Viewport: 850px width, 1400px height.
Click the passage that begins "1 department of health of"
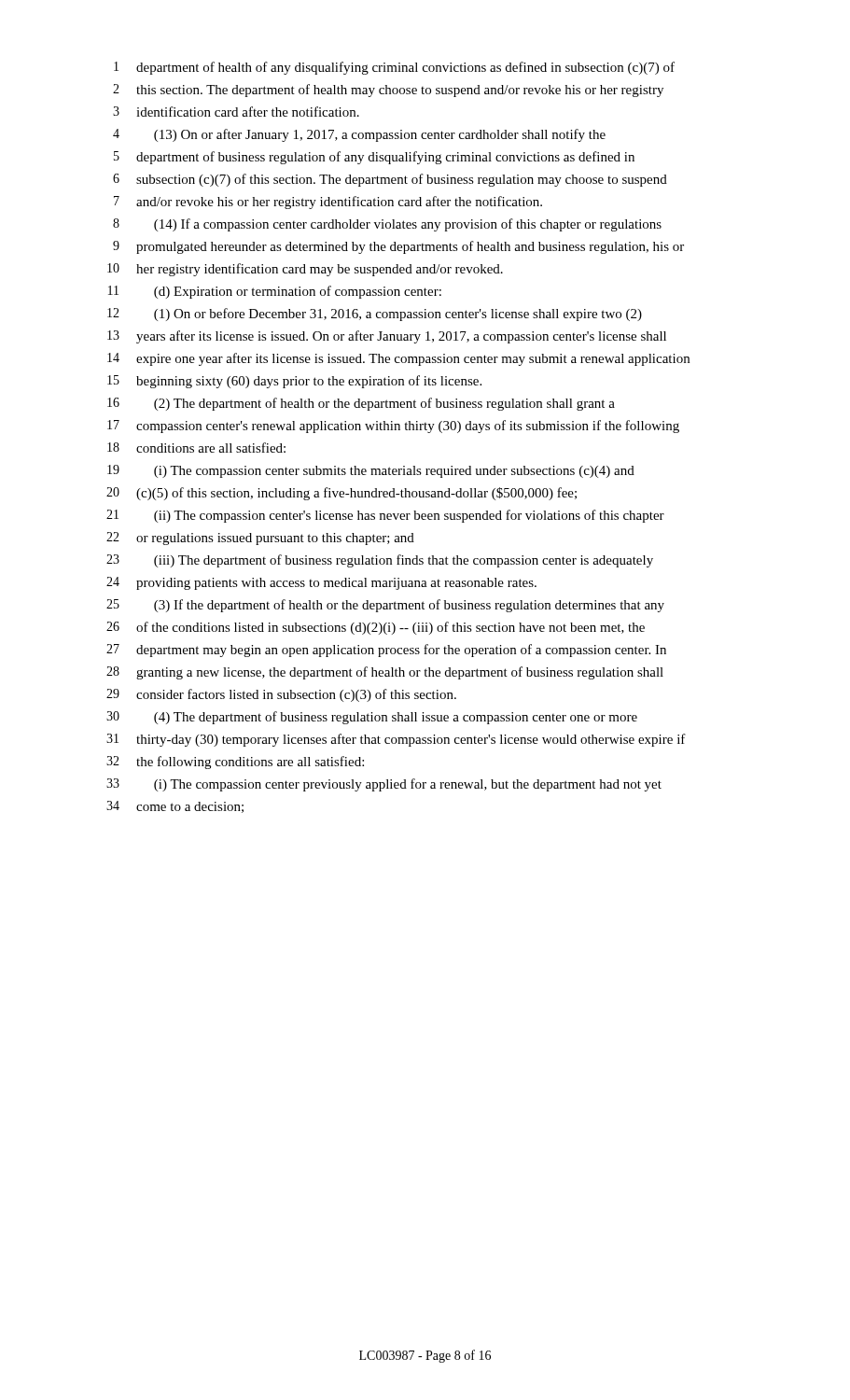click(425, 67)
